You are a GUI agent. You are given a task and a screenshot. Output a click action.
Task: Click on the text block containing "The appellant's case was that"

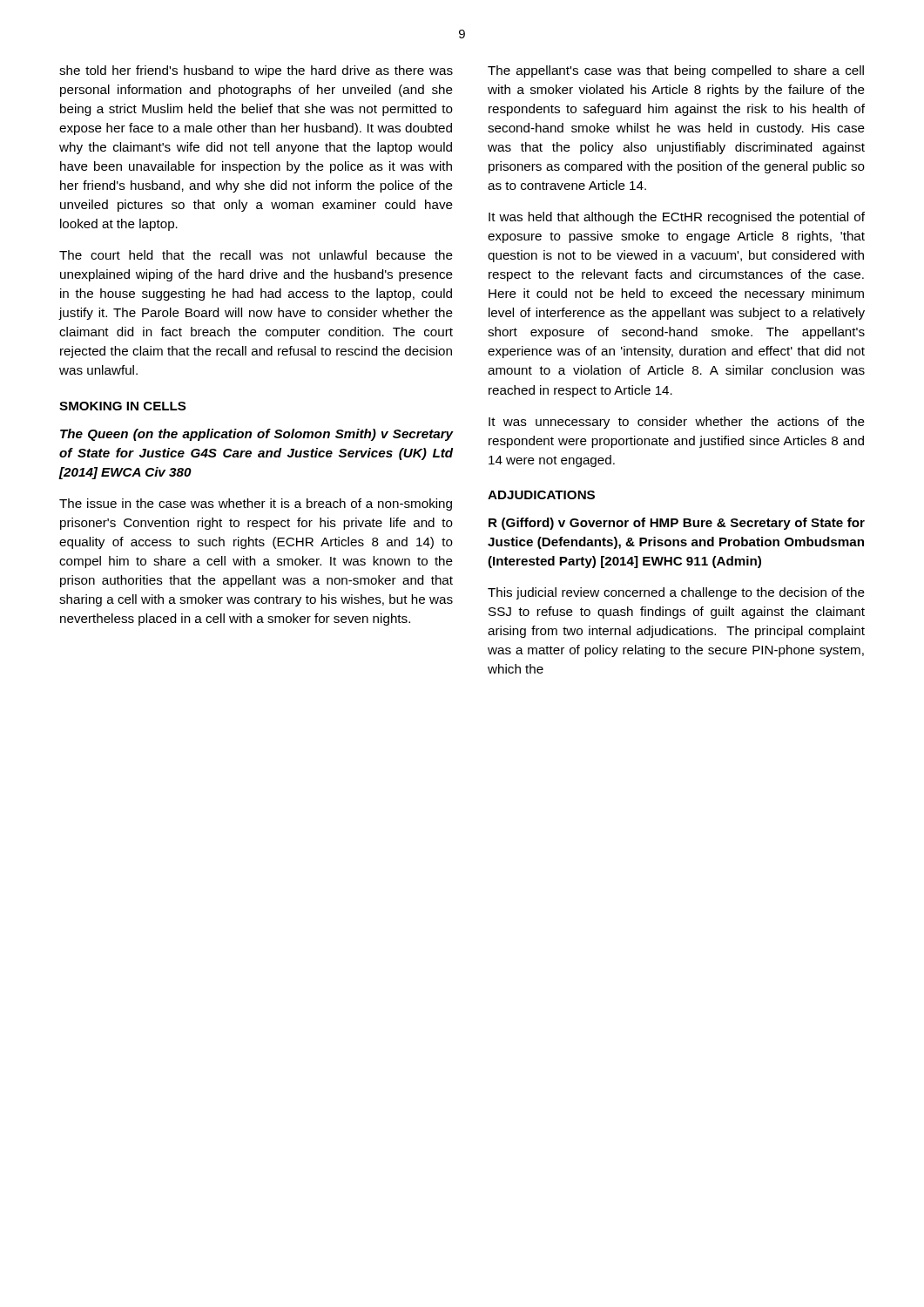click(x=676, y=128)
